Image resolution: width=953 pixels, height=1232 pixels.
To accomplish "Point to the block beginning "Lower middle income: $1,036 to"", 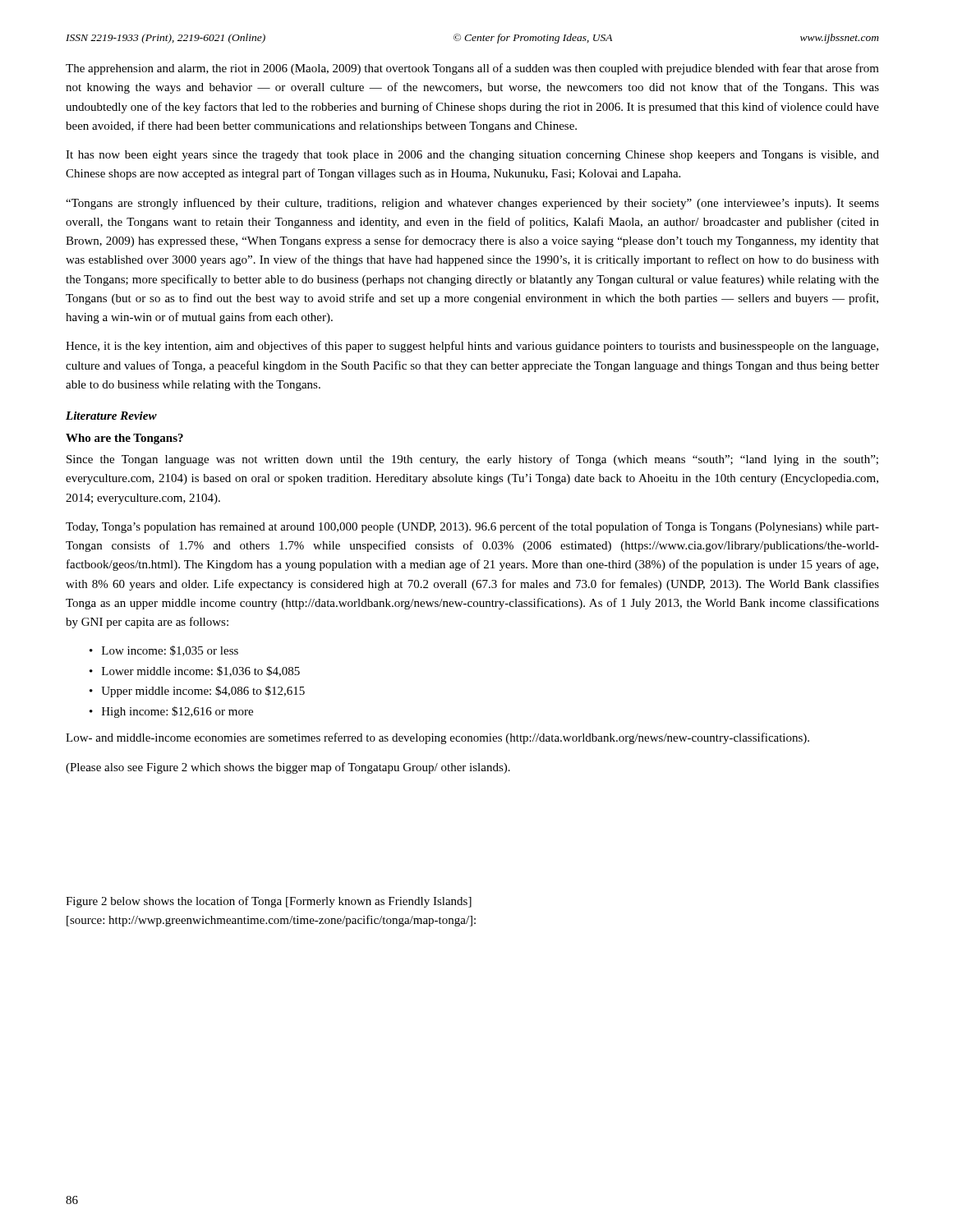I will [201, 671].
